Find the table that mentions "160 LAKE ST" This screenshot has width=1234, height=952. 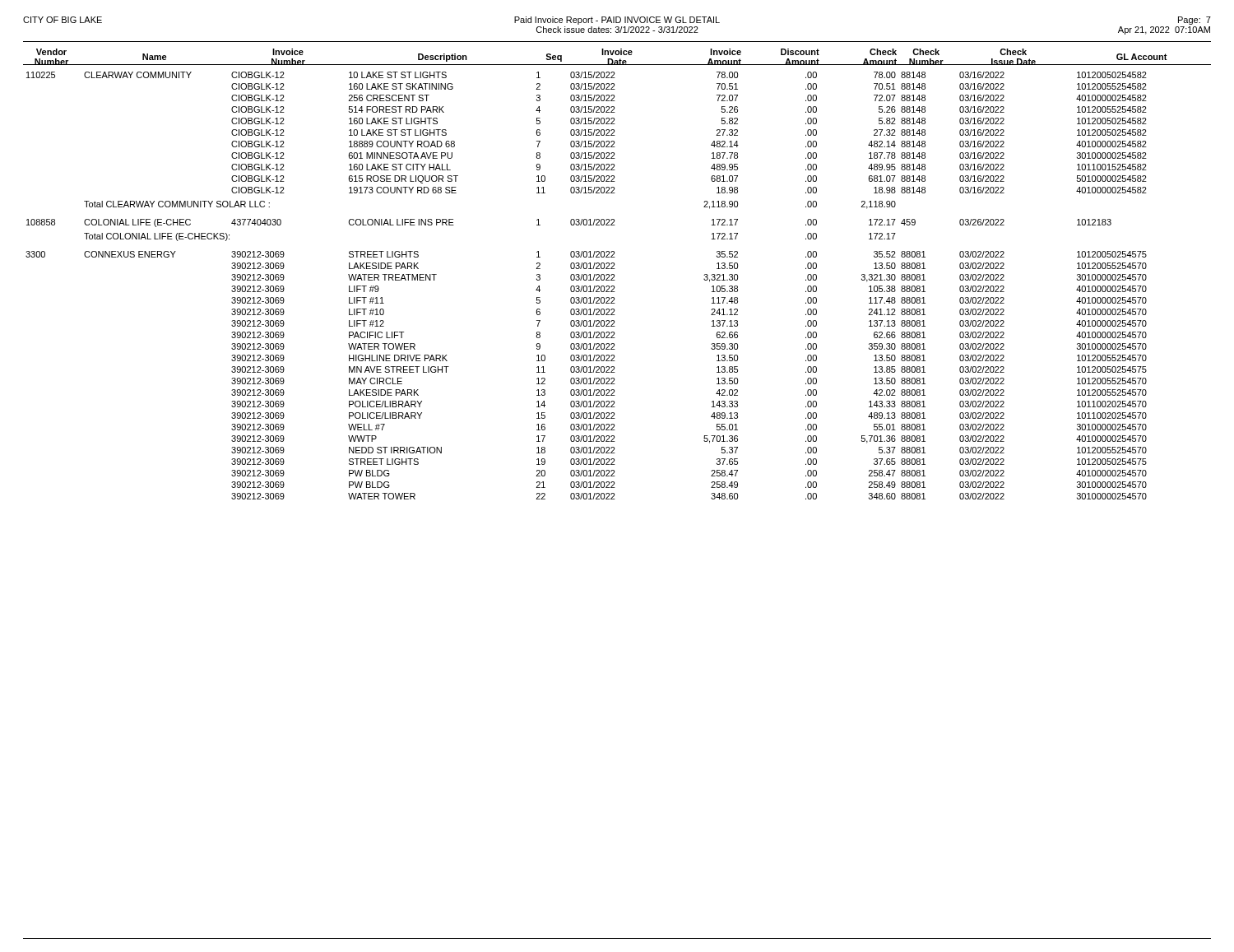[617, 286]
